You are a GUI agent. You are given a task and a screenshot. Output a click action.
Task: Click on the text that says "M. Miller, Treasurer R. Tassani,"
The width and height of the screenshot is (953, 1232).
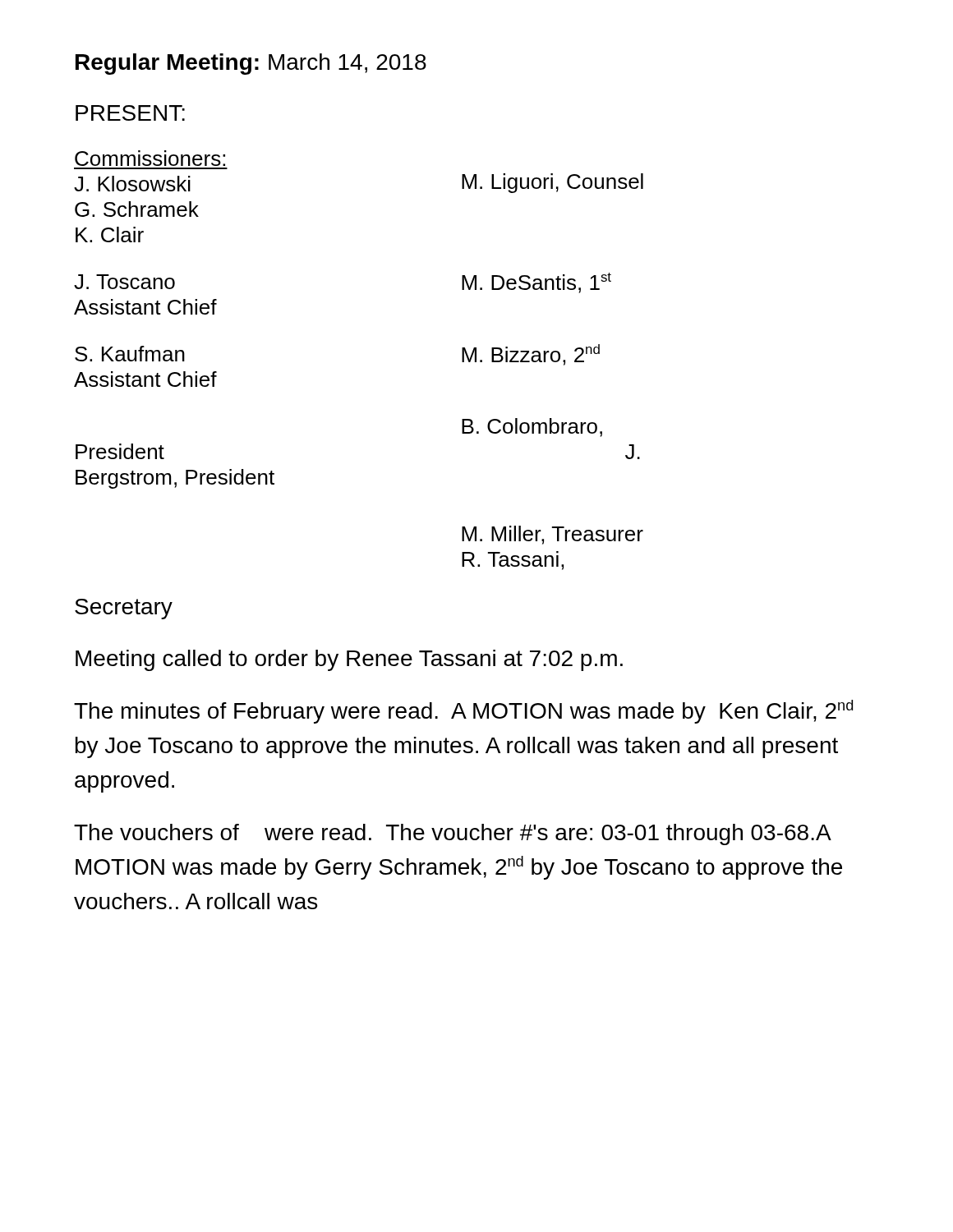coord(552,547)
